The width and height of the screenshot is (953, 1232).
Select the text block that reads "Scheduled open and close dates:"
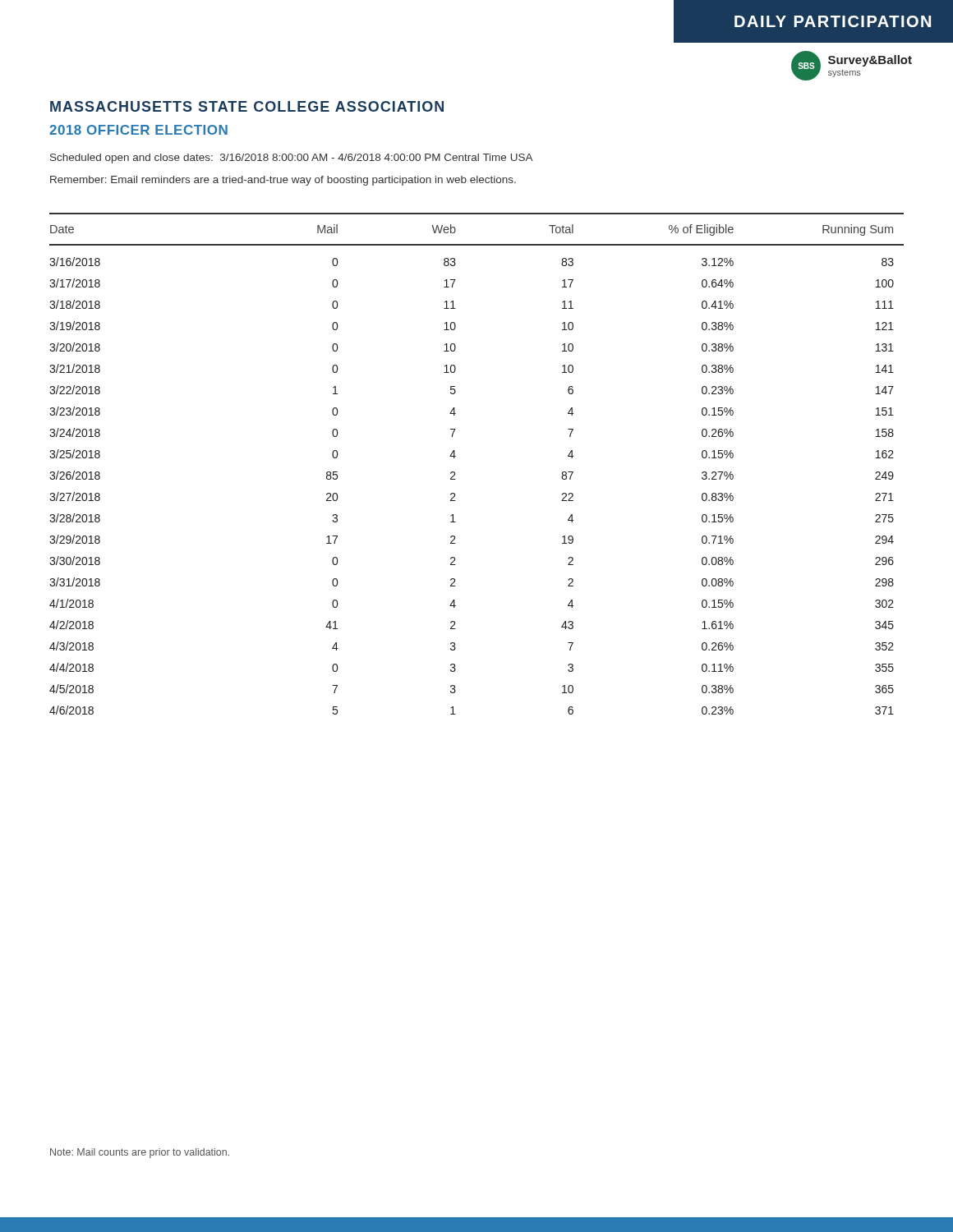(291, 157)
